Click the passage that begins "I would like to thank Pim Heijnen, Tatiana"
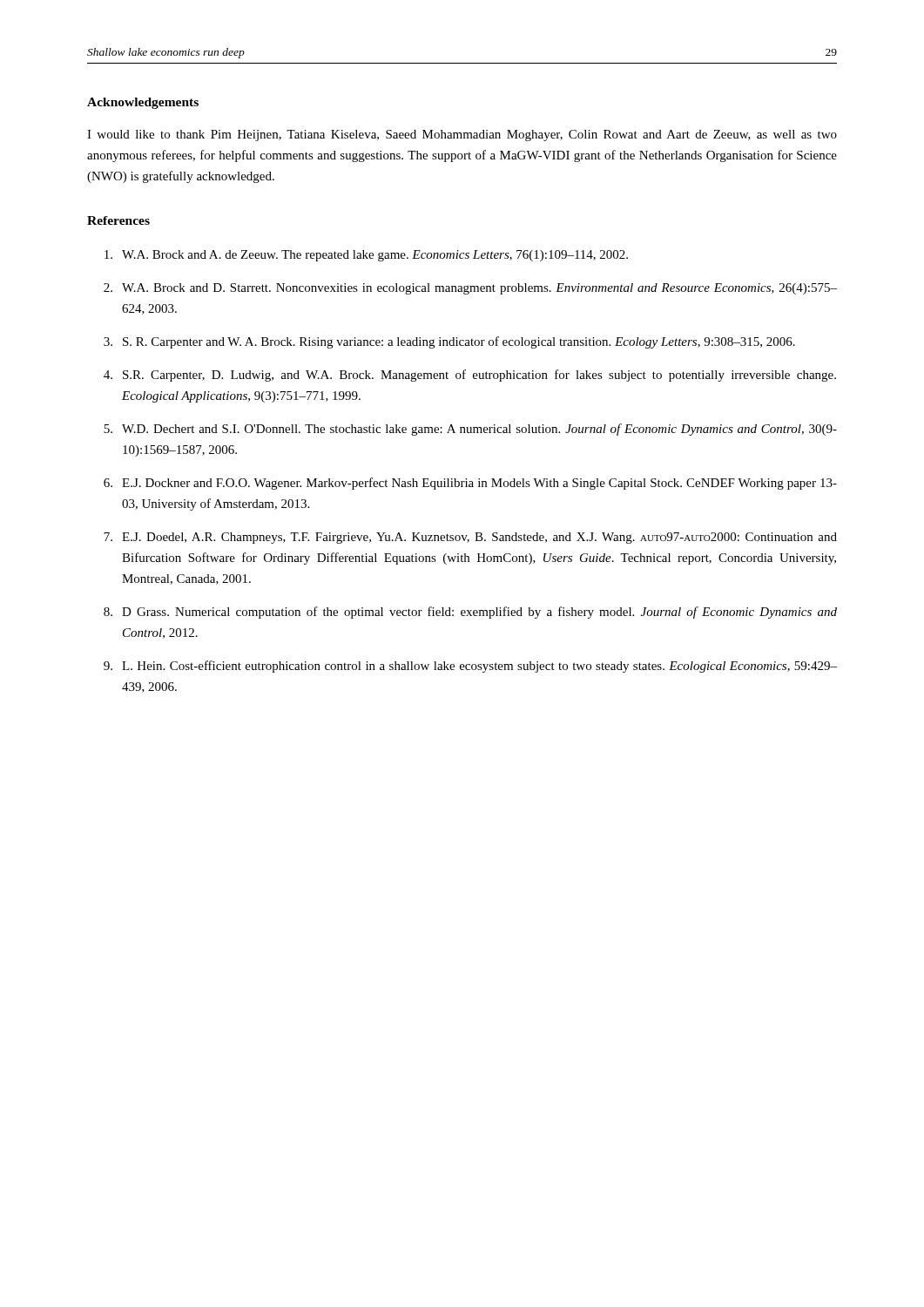The image size is (924, 1307). pyautogui.click(x=462, y=155)
